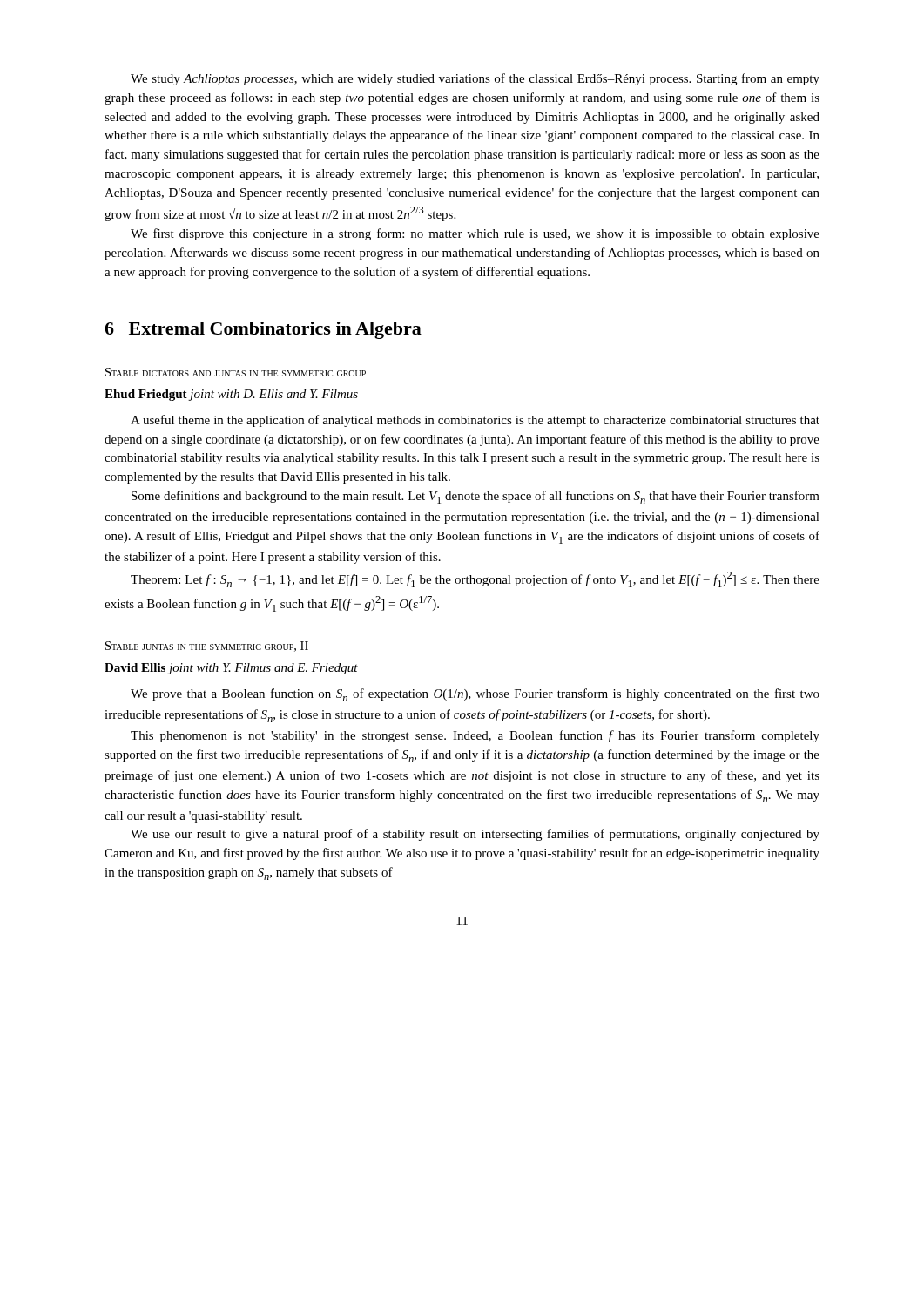Click on the text starting "Some definitions and background"
This screenshot has height=1307, width=924.
click(462, 527)
